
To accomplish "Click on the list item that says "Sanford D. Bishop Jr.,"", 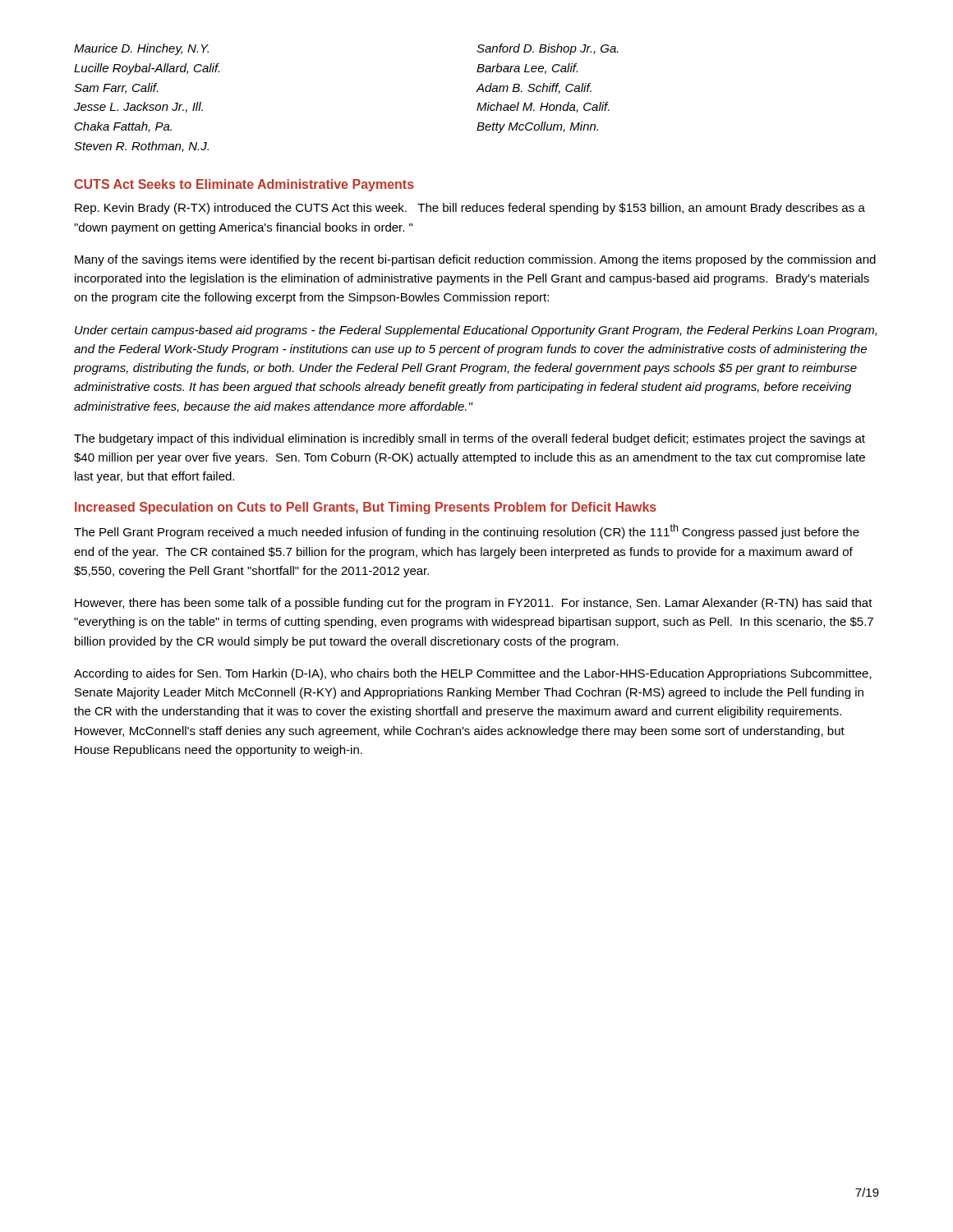I will pyautogui.click(x=548, y=49).
